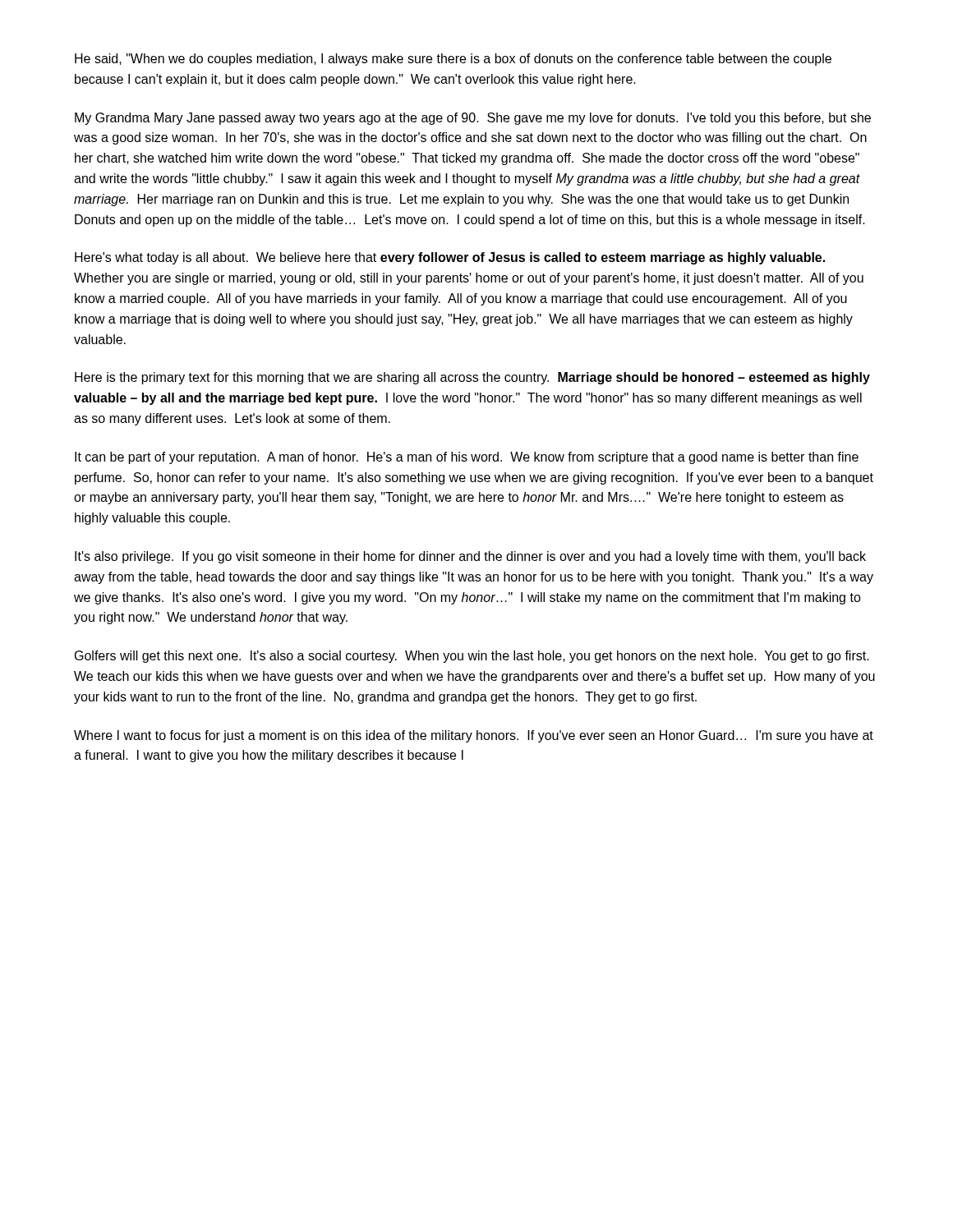Select the text block with the text "Here's what today is all about. We"
Image resolution: width=953 pixels, height=1232 pixels.
click(x=469, y=299)
